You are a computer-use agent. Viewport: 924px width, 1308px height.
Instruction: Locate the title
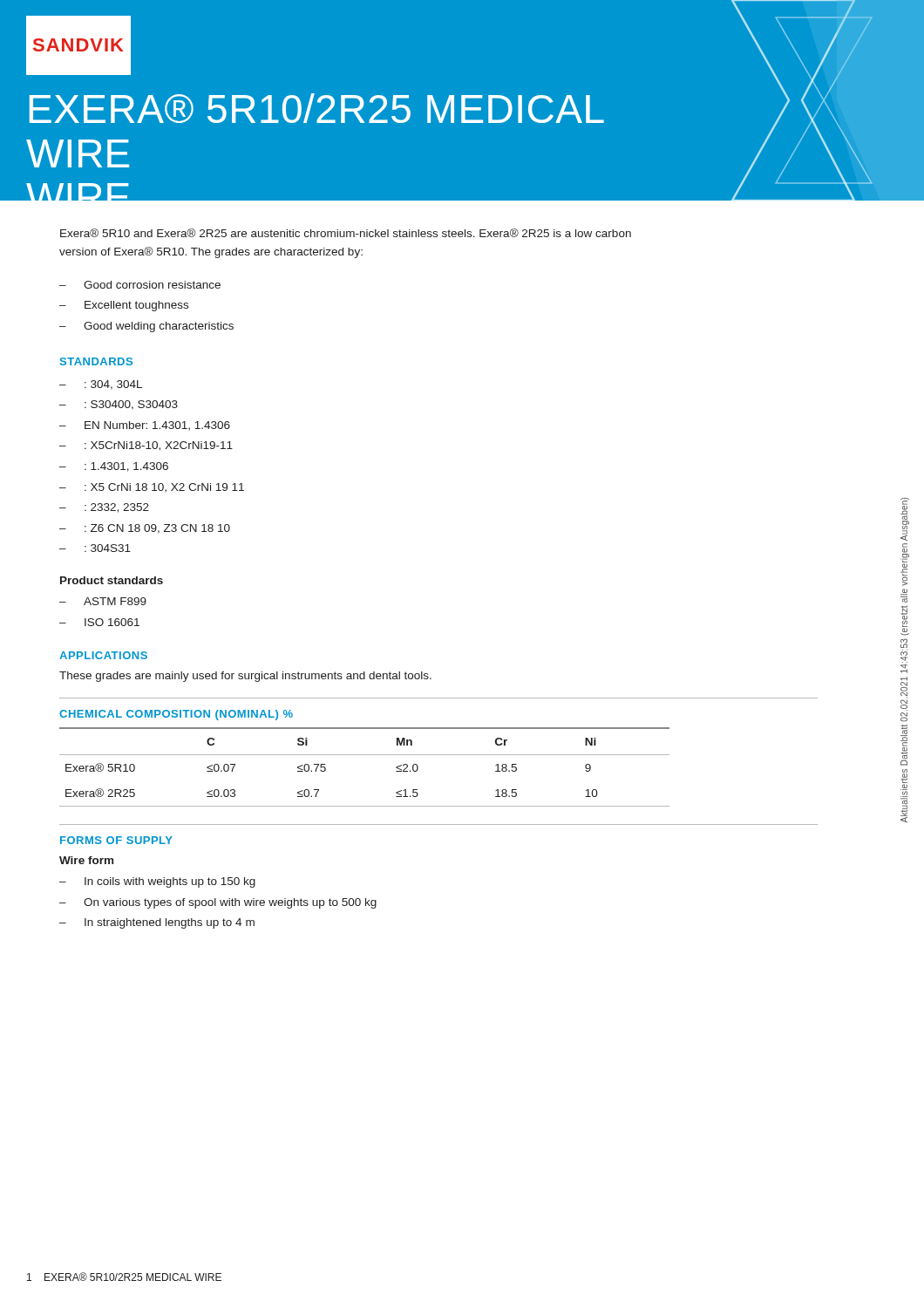pos(316,164)
